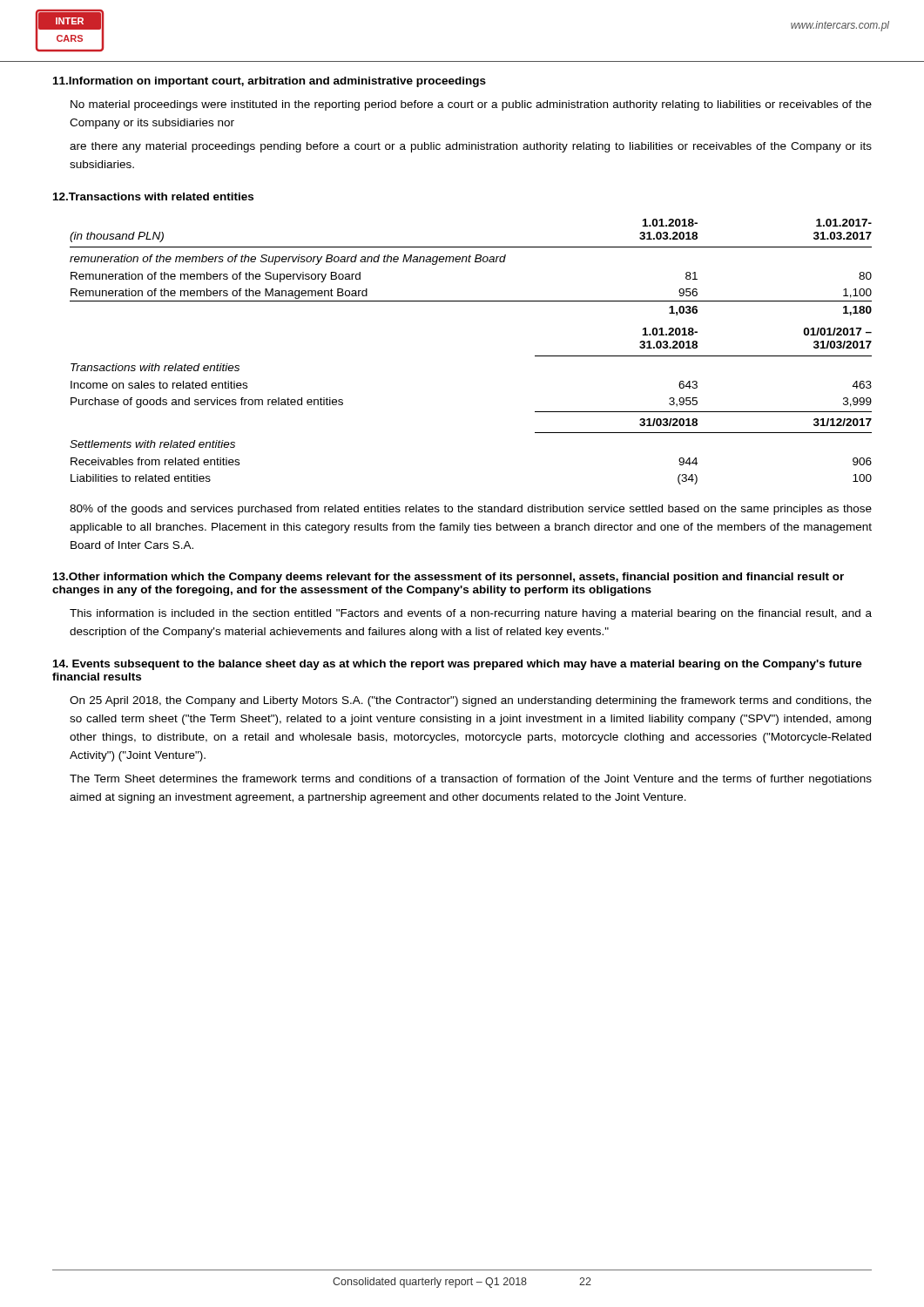
Task: Point to the element starting "are there any material proceedings pending before a"
Action: point(471,155)
